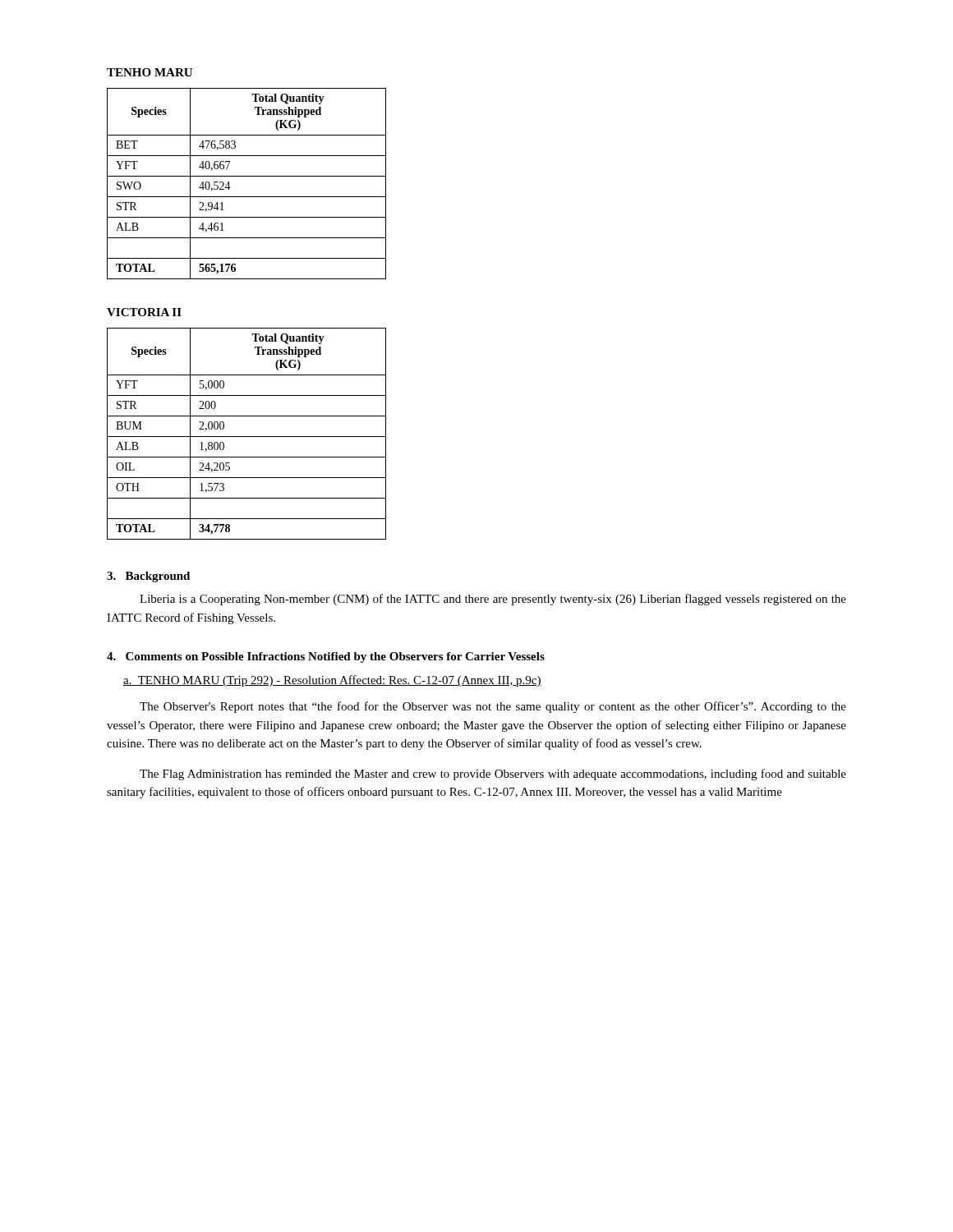Locate the text block with the text "The Flag Administration has"
Viewport: 953px width, 1232px height.
tap(476, 783)
